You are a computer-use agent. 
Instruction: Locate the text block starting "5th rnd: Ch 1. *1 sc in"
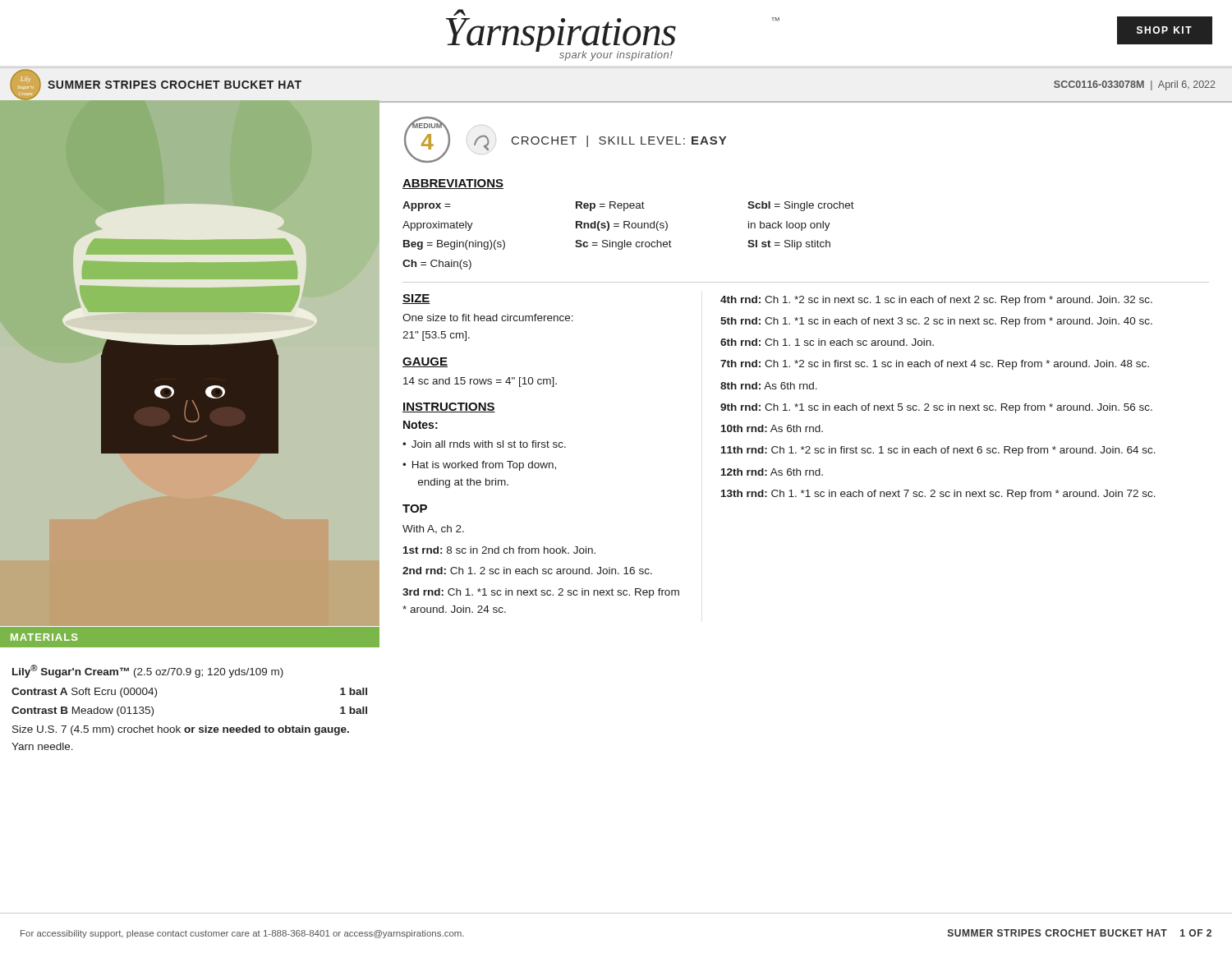click(937, 321)
